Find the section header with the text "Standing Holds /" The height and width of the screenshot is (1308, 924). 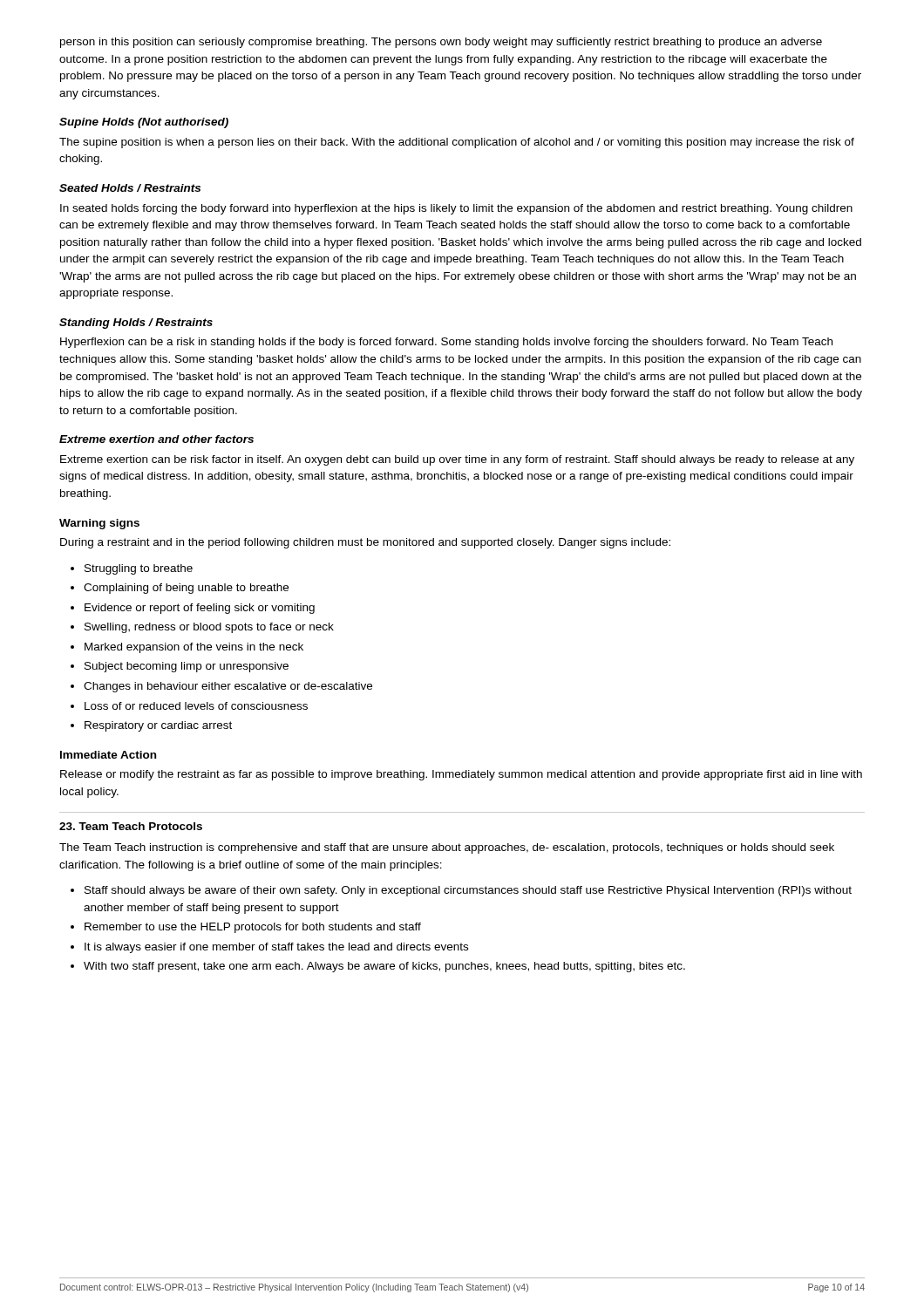click(x=136, y=322)
